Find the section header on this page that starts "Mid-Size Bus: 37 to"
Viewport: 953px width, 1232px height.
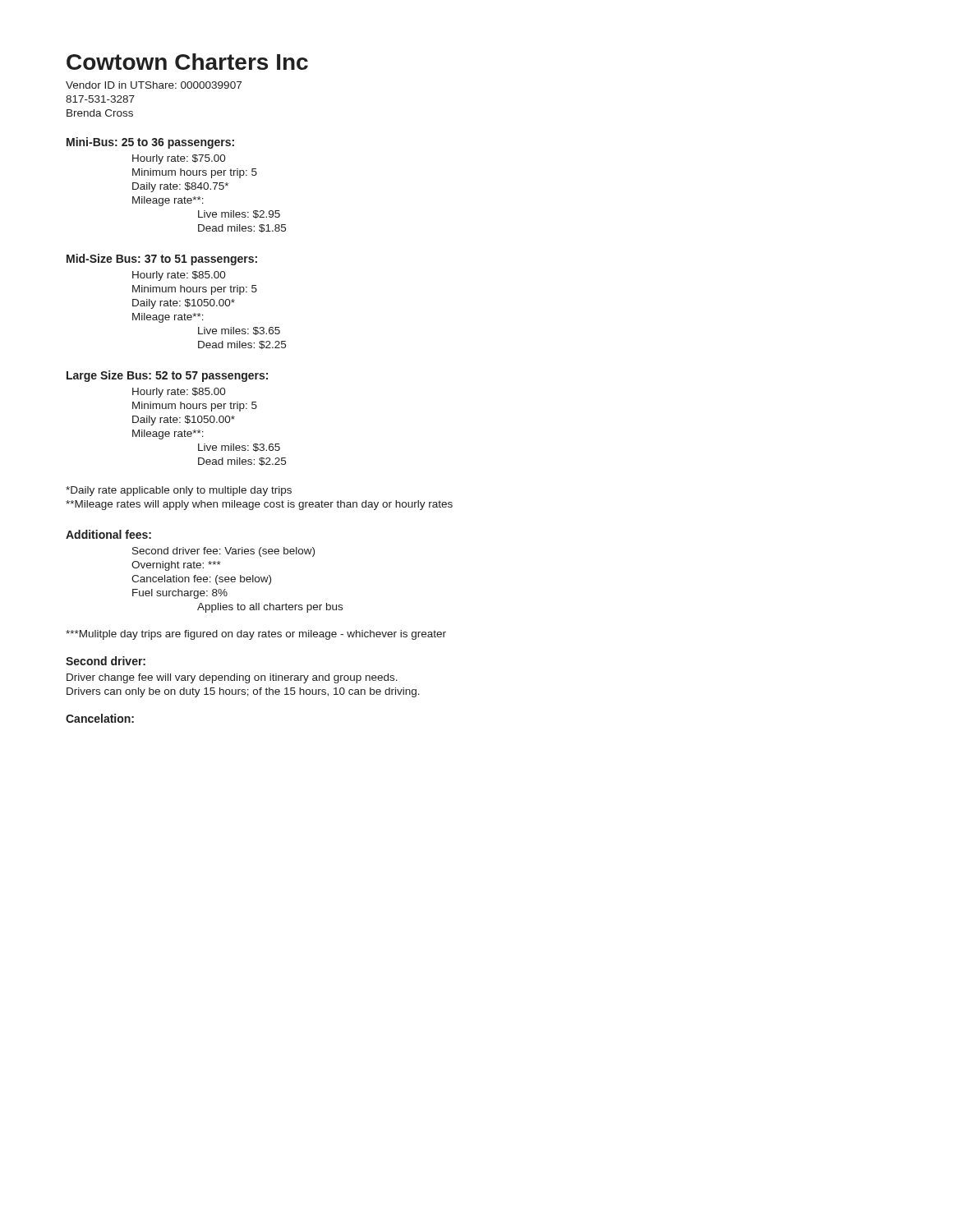(x=162, y=259)
